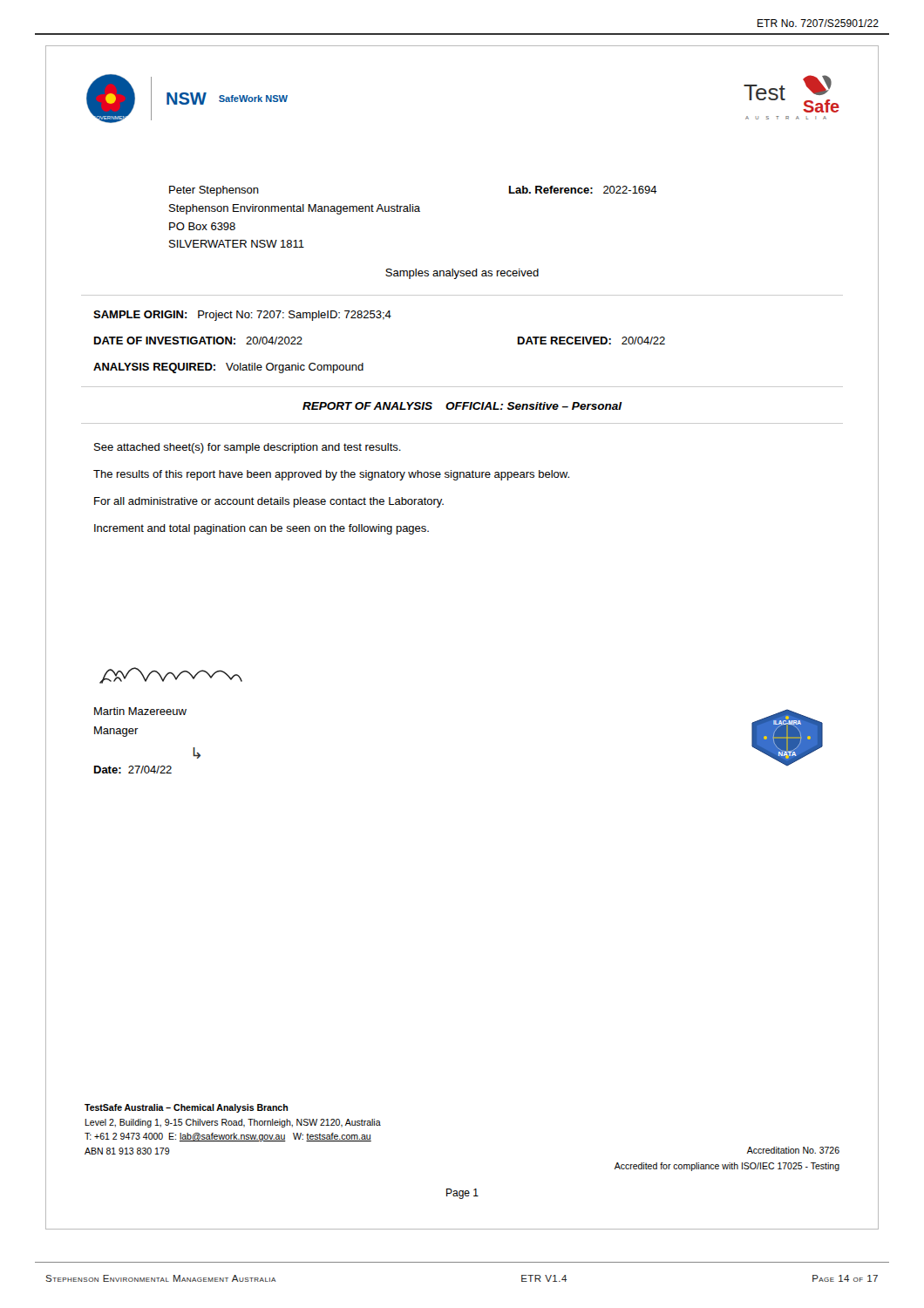Click the passage that begins "Increment and total"
This screenshot has height=1308, width=924.
coord(261,528)
